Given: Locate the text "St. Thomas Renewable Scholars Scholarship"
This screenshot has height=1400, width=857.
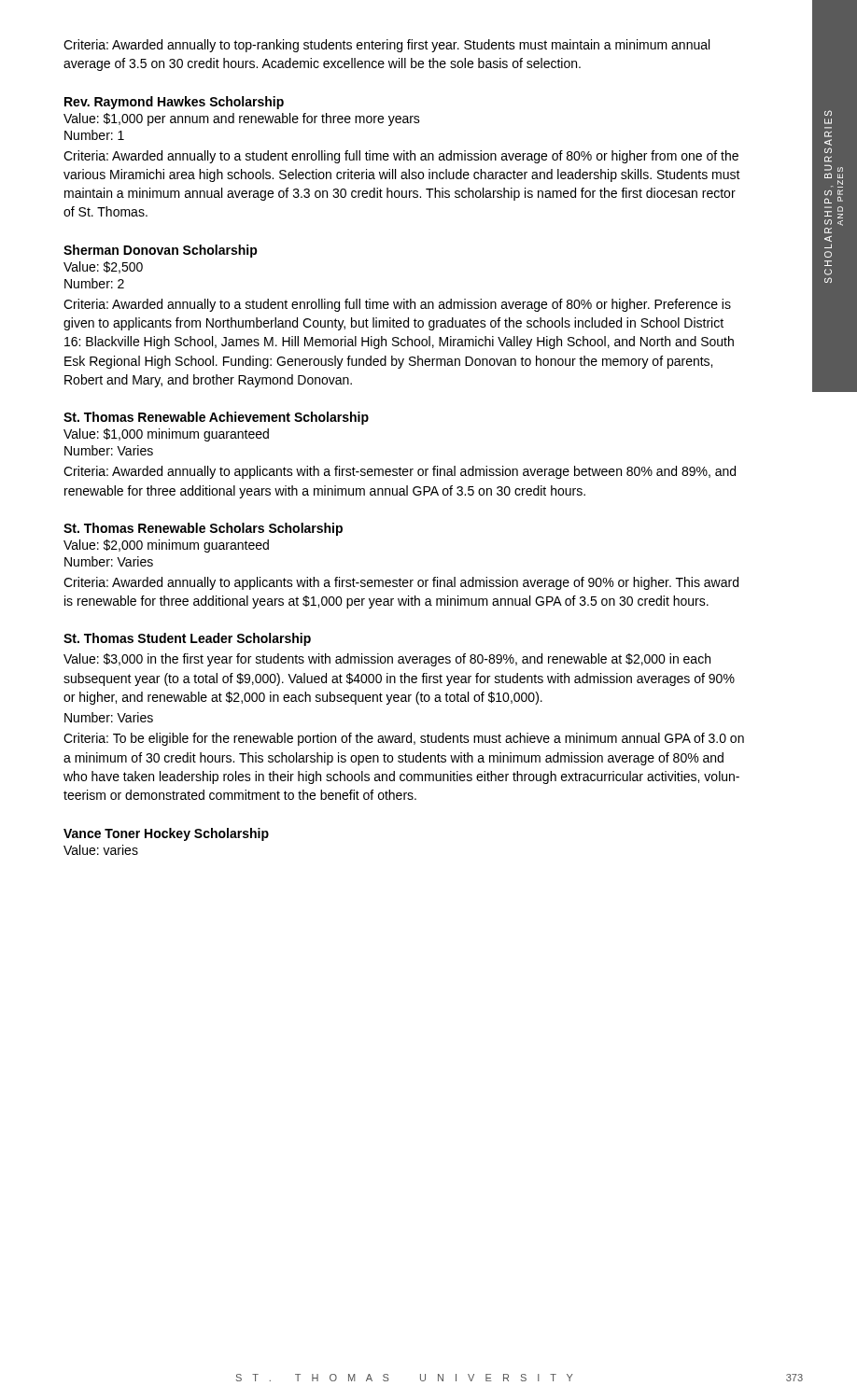Looking at the screenshot, I should [x=203, y=528].
